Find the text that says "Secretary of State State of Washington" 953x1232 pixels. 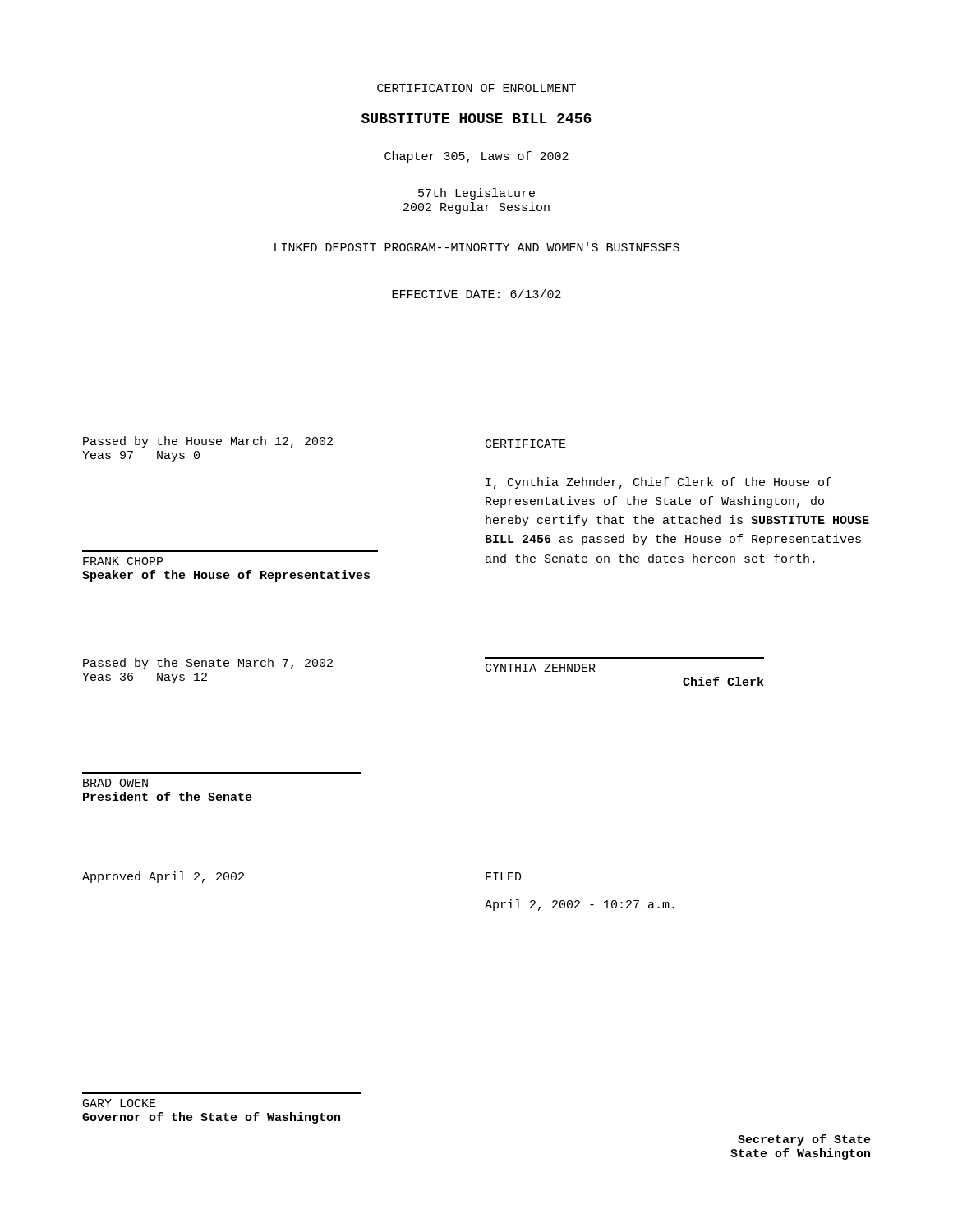[801, 1147]
